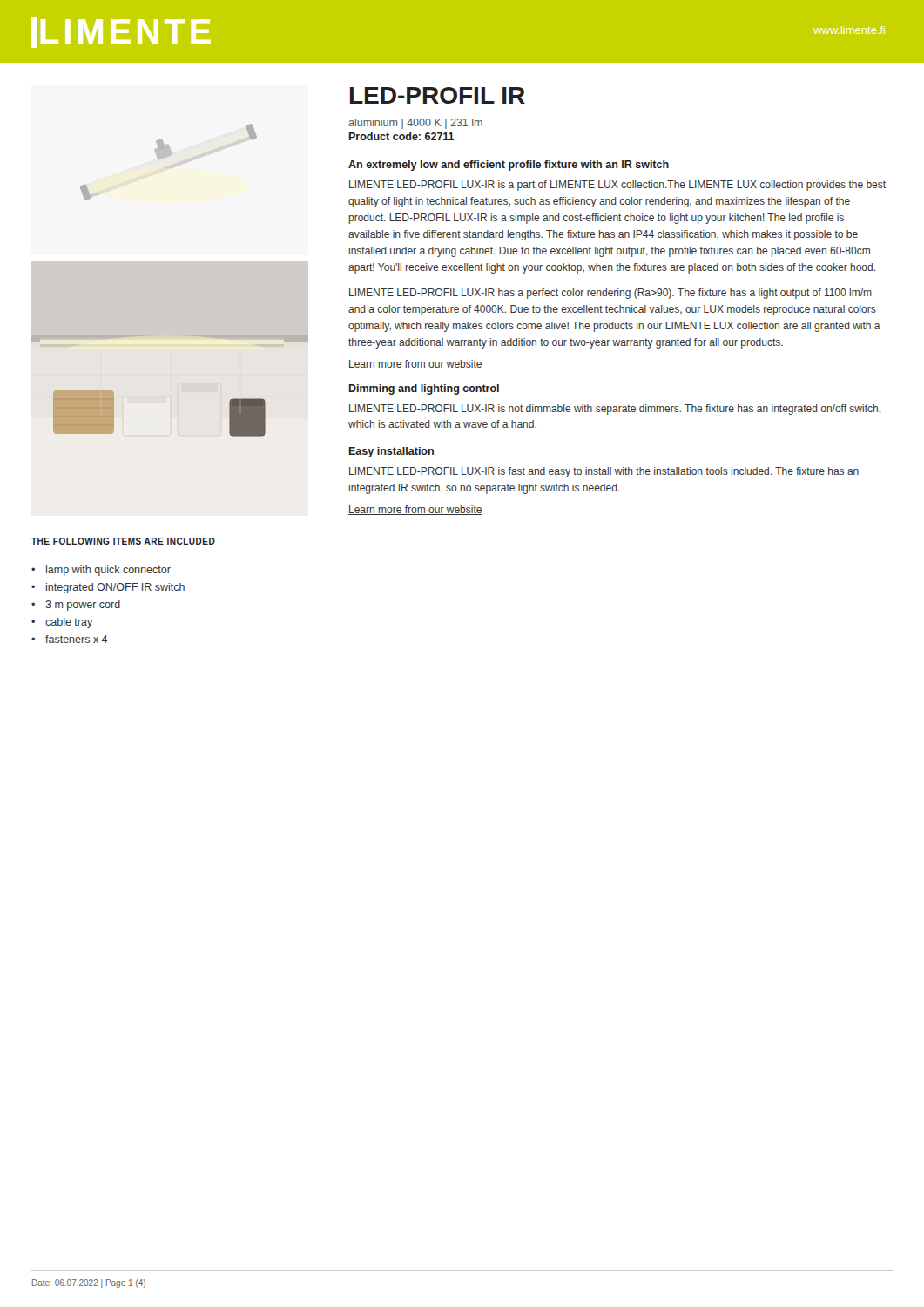
Task: Select the list item with the text "• lamp with quick"
Action: pyautogui.click(x=101, y=570)
